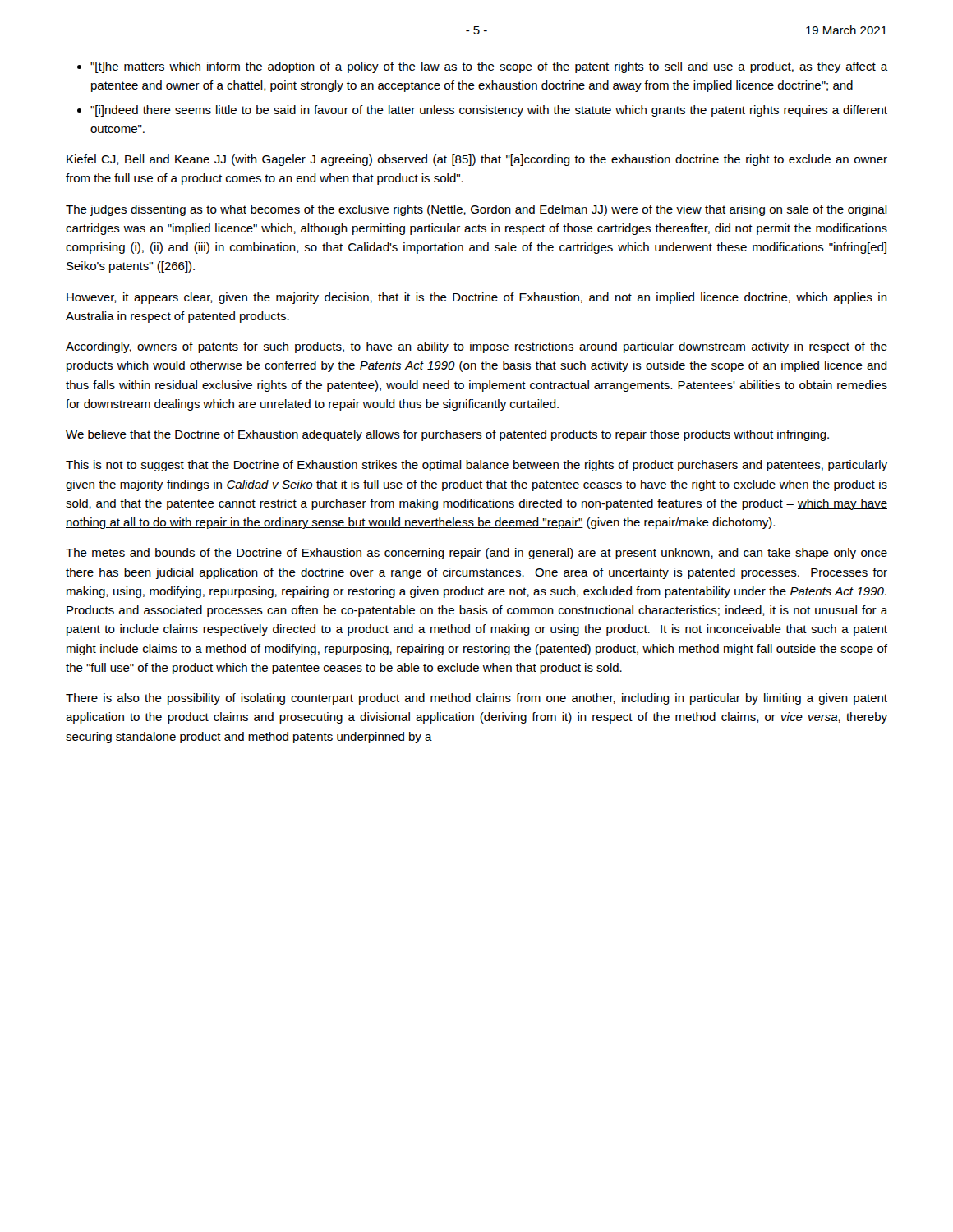
Task: Navigate to the region starting "There is also"
Action: pyautogui.click(x=476, y=717)
